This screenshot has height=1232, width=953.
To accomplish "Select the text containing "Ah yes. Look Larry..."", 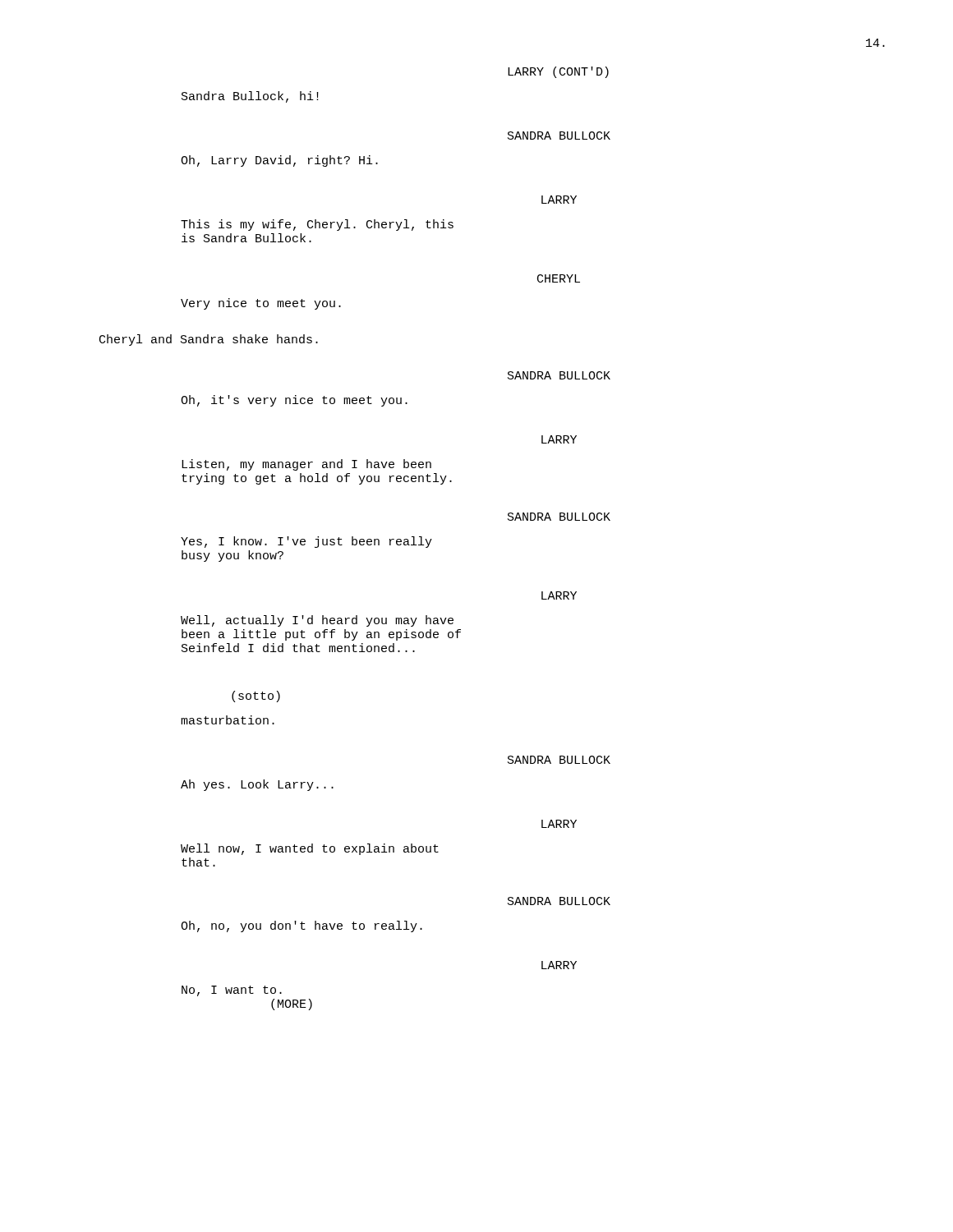I will tap(257, 785).
